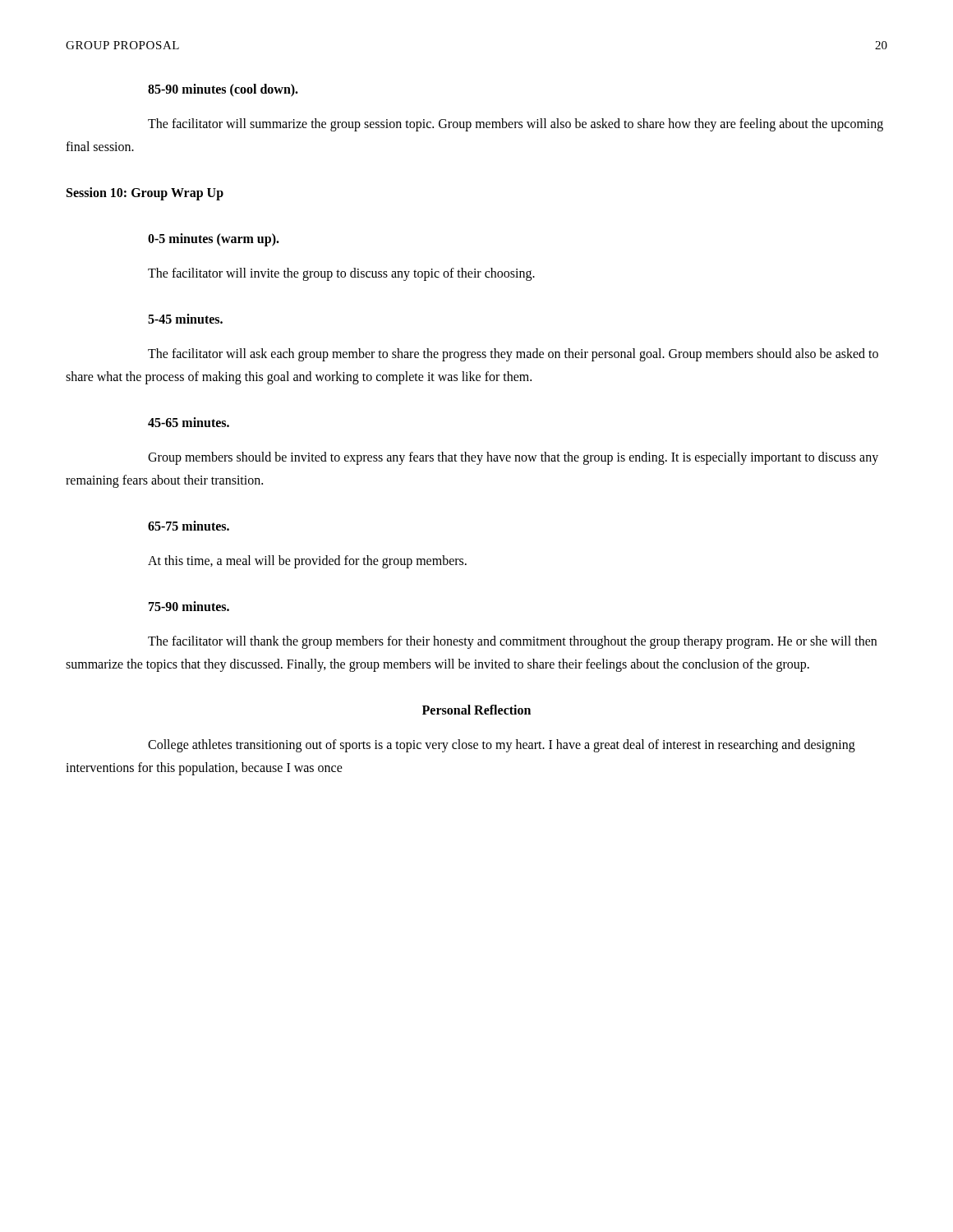Navigate to the text block starting "75-90 minutes."
Viewport: 953px width, 1232px height.
pyautogui.click(x=189, y=607)
